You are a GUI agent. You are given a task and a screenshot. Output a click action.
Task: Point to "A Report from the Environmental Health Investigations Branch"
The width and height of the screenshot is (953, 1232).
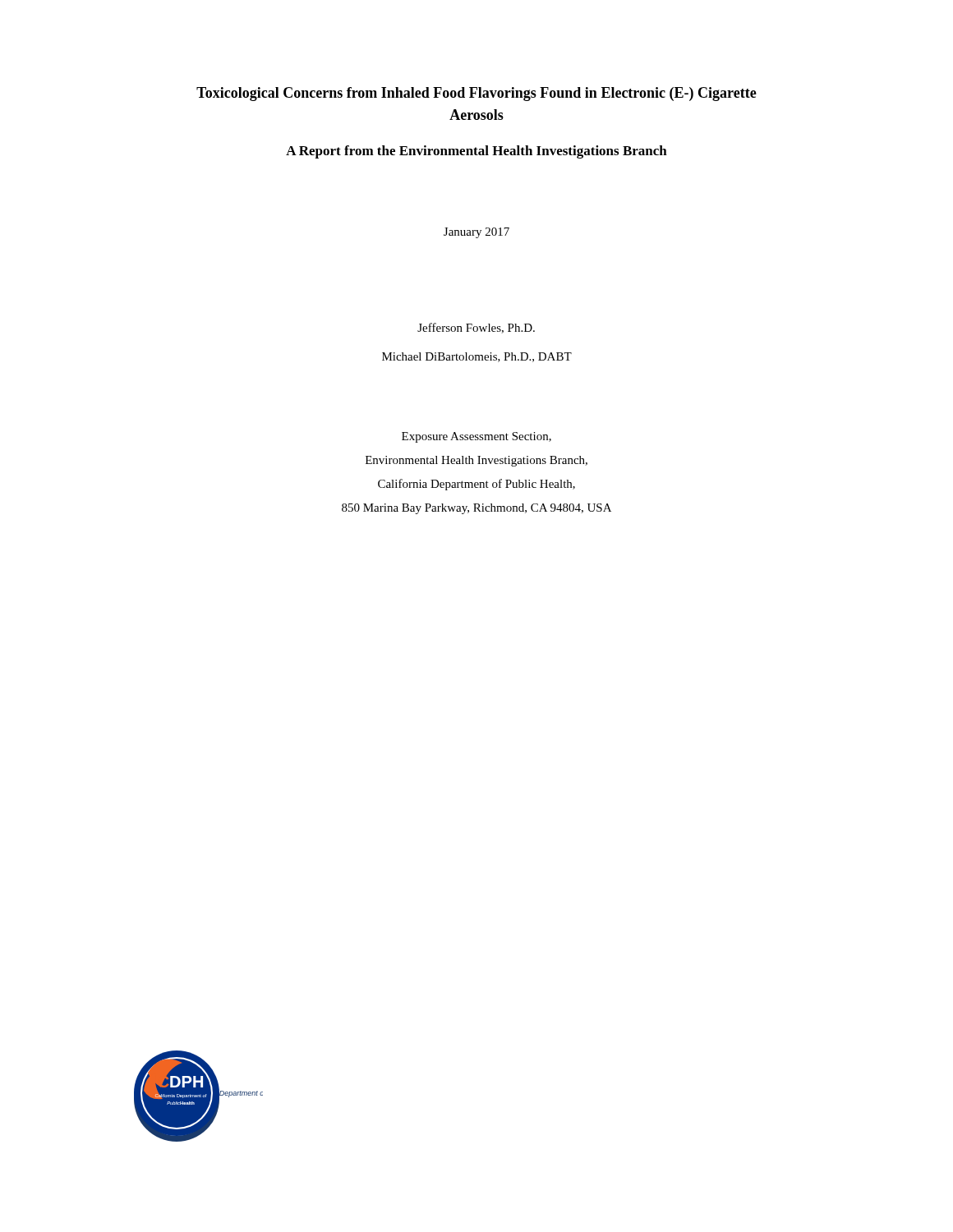tap(476, 151)
